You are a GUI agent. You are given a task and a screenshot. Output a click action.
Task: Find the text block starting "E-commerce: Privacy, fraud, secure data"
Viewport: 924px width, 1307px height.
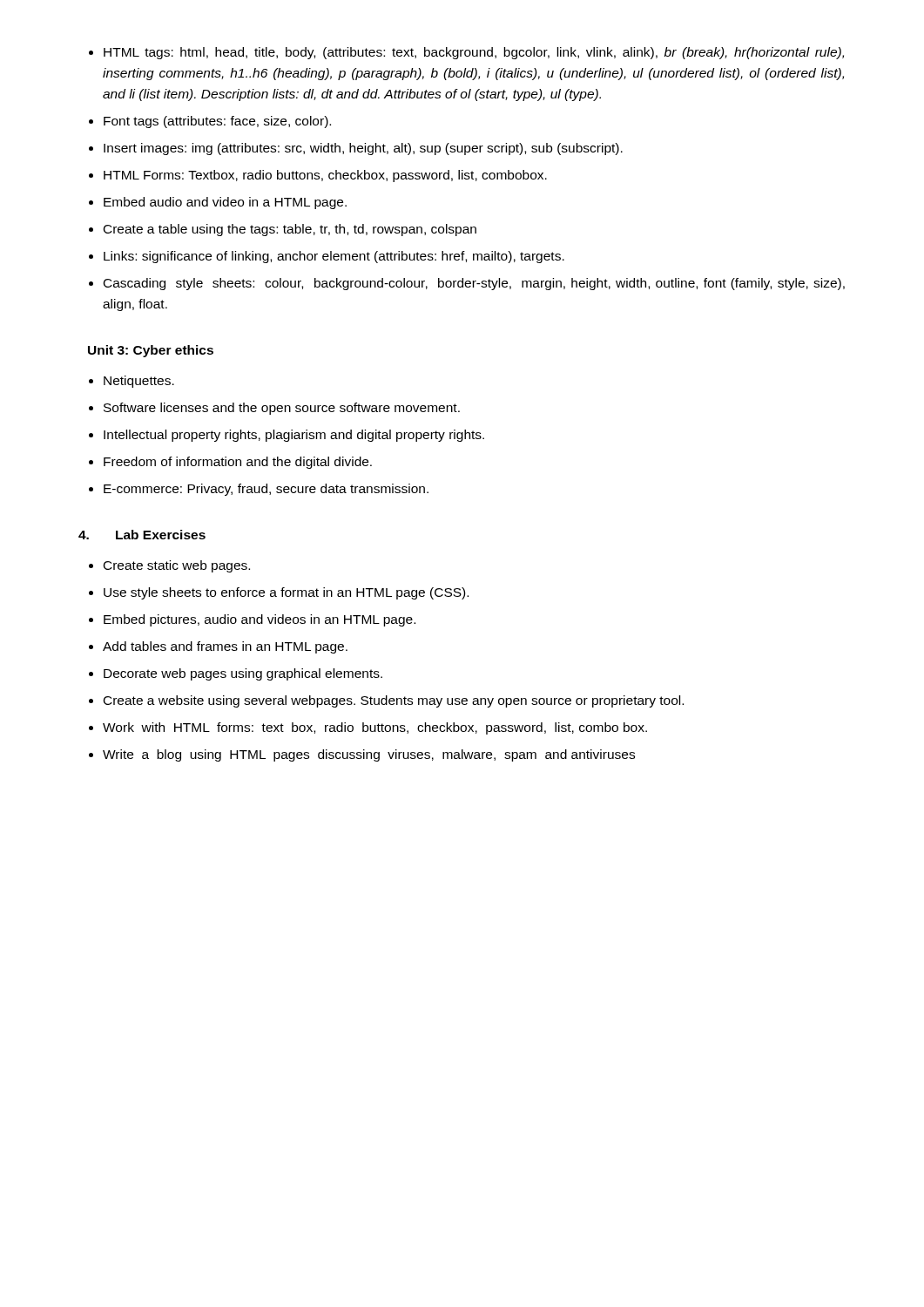coord(266,490)
